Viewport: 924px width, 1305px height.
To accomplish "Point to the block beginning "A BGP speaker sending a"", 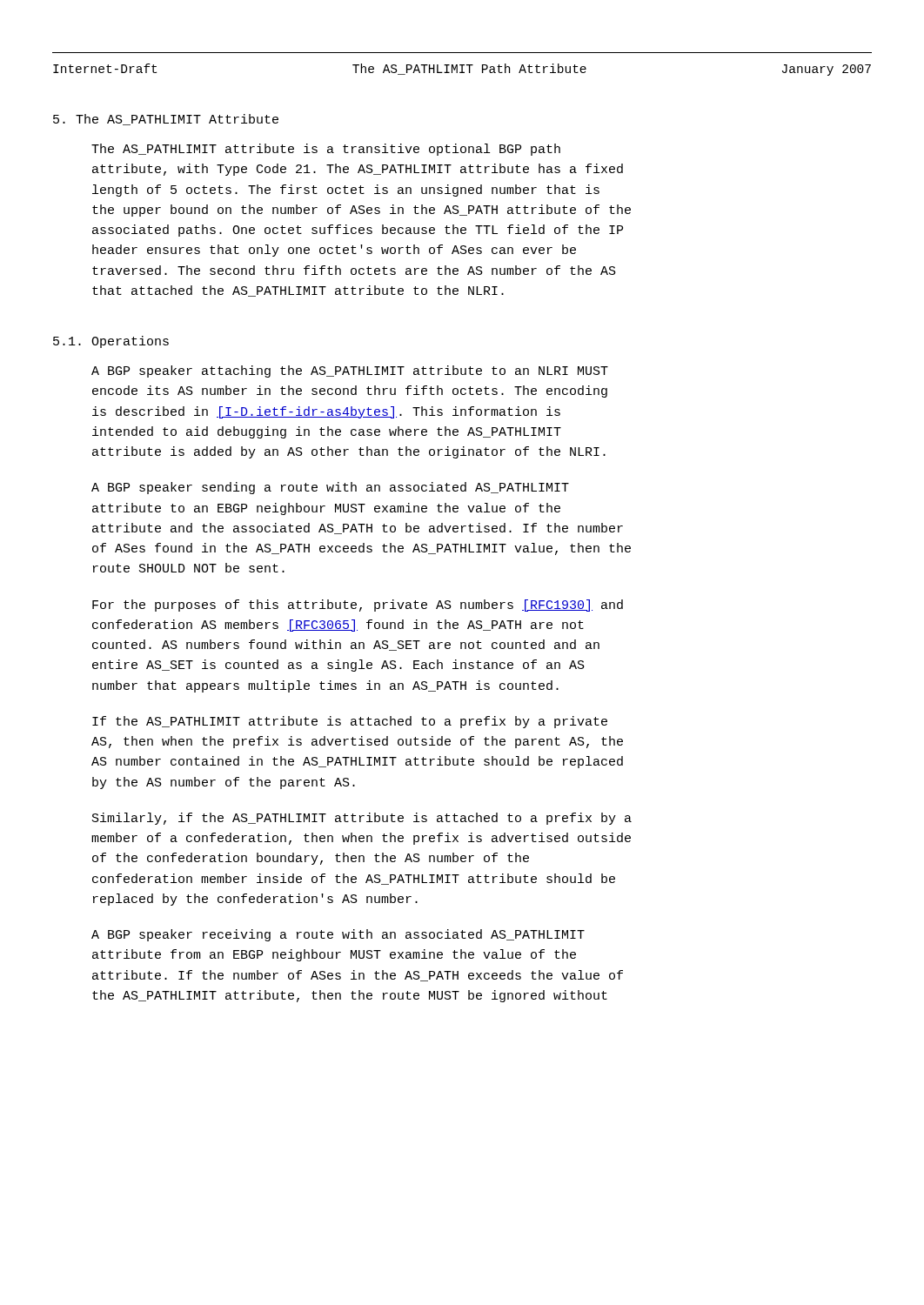I will 362,529.
